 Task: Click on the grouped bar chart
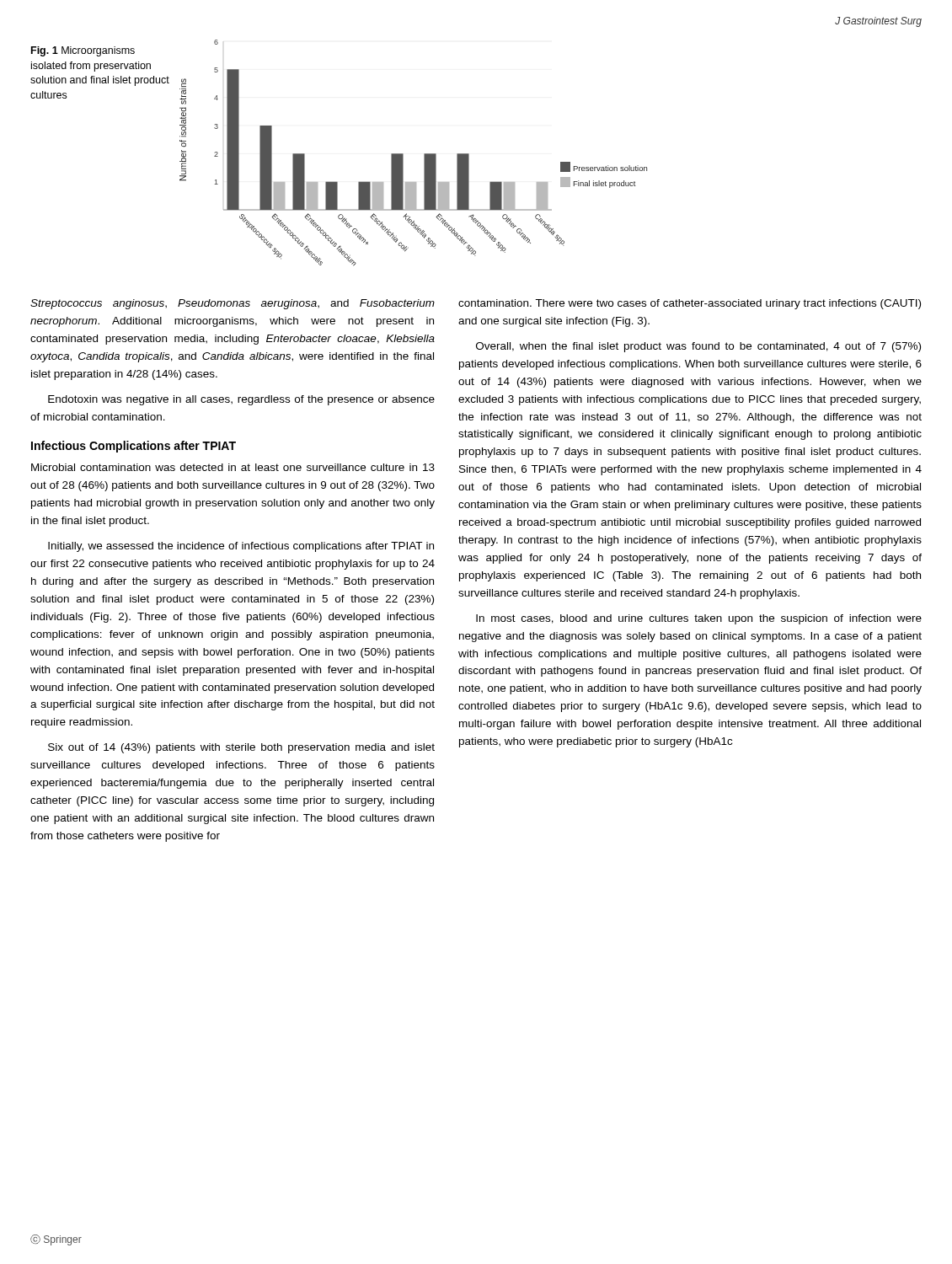pyautogui.click(x=413, y=159)
